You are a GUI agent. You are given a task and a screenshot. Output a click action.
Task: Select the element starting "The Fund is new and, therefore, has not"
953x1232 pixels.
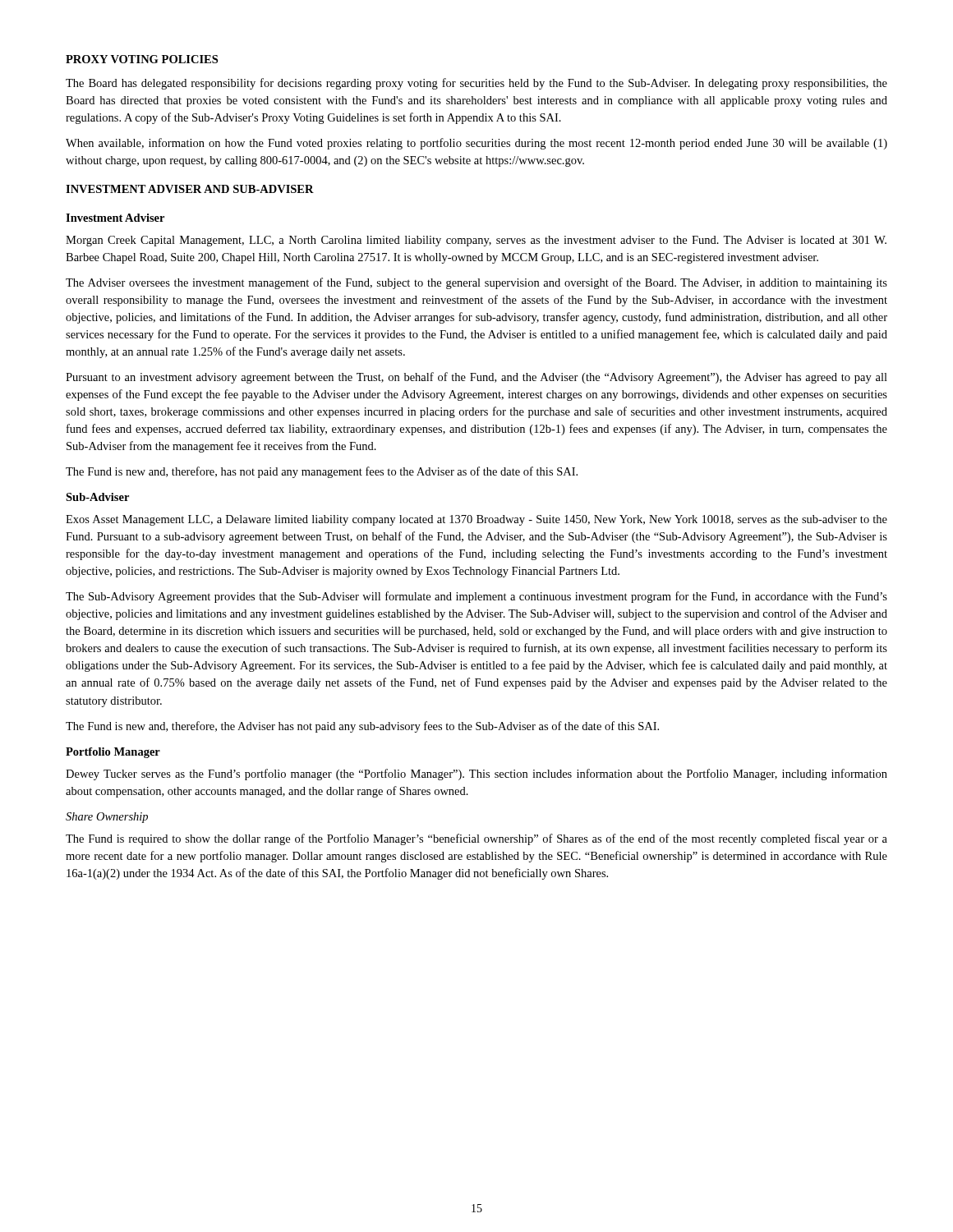(322, 472)
